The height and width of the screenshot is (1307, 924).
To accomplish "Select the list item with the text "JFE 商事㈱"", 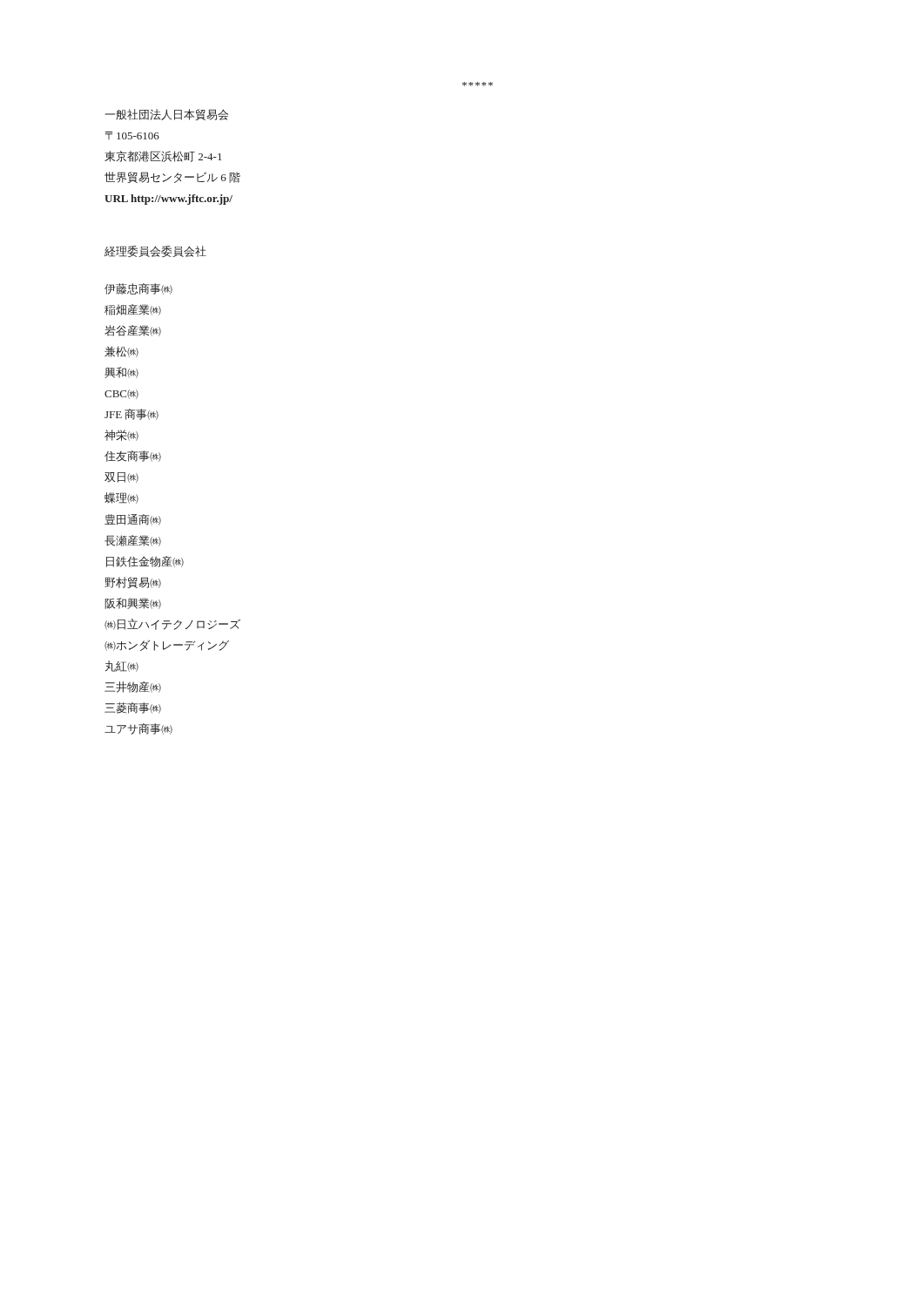I will coord(132,414).
